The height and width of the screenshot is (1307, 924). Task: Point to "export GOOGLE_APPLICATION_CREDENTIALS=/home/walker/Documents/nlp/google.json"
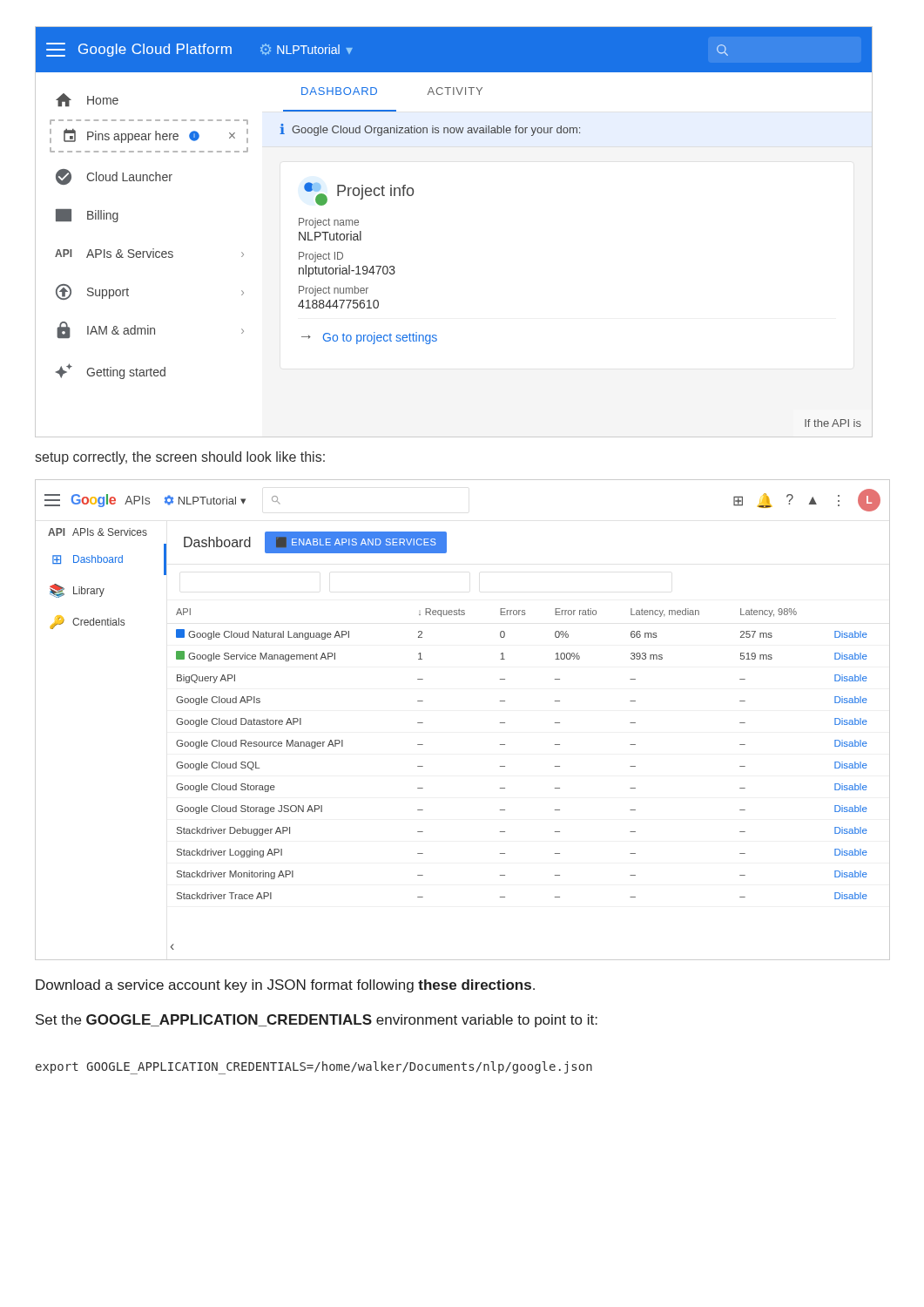444,1067
